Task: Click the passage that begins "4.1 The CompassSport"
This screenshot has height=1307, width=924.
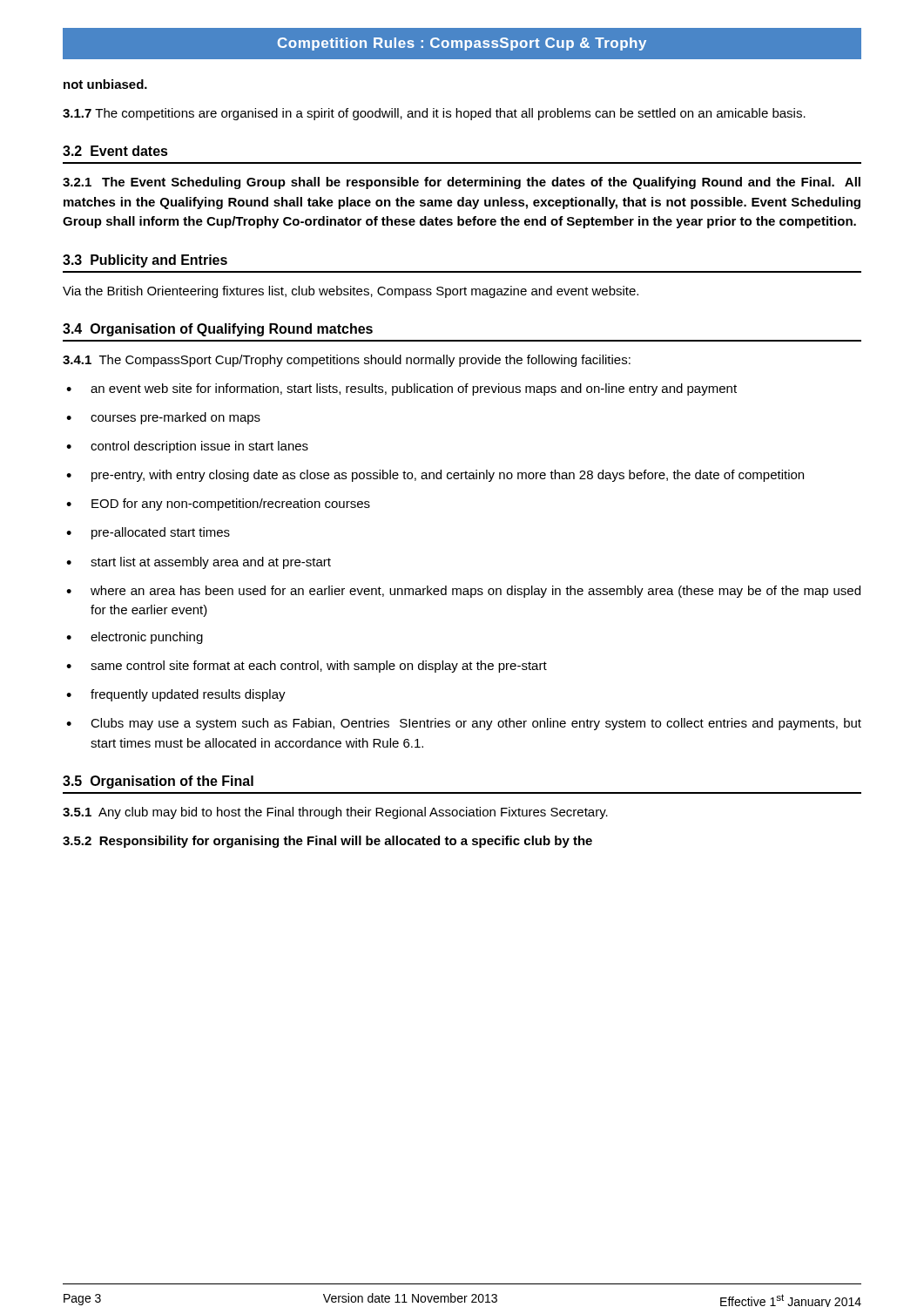Action: (347, 359)
